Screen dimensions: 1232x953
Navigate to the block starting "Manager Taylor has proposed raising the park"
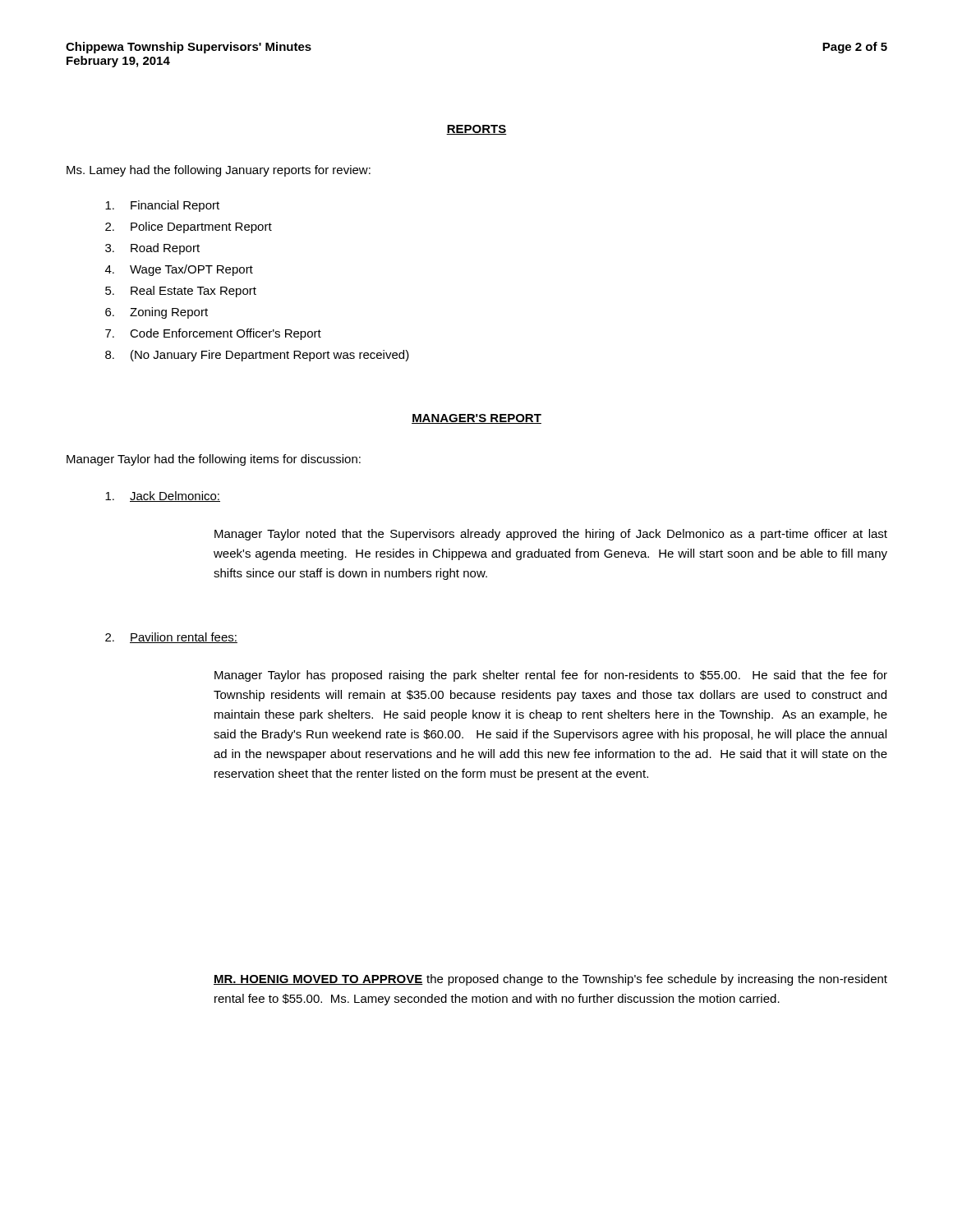[550, 724]
